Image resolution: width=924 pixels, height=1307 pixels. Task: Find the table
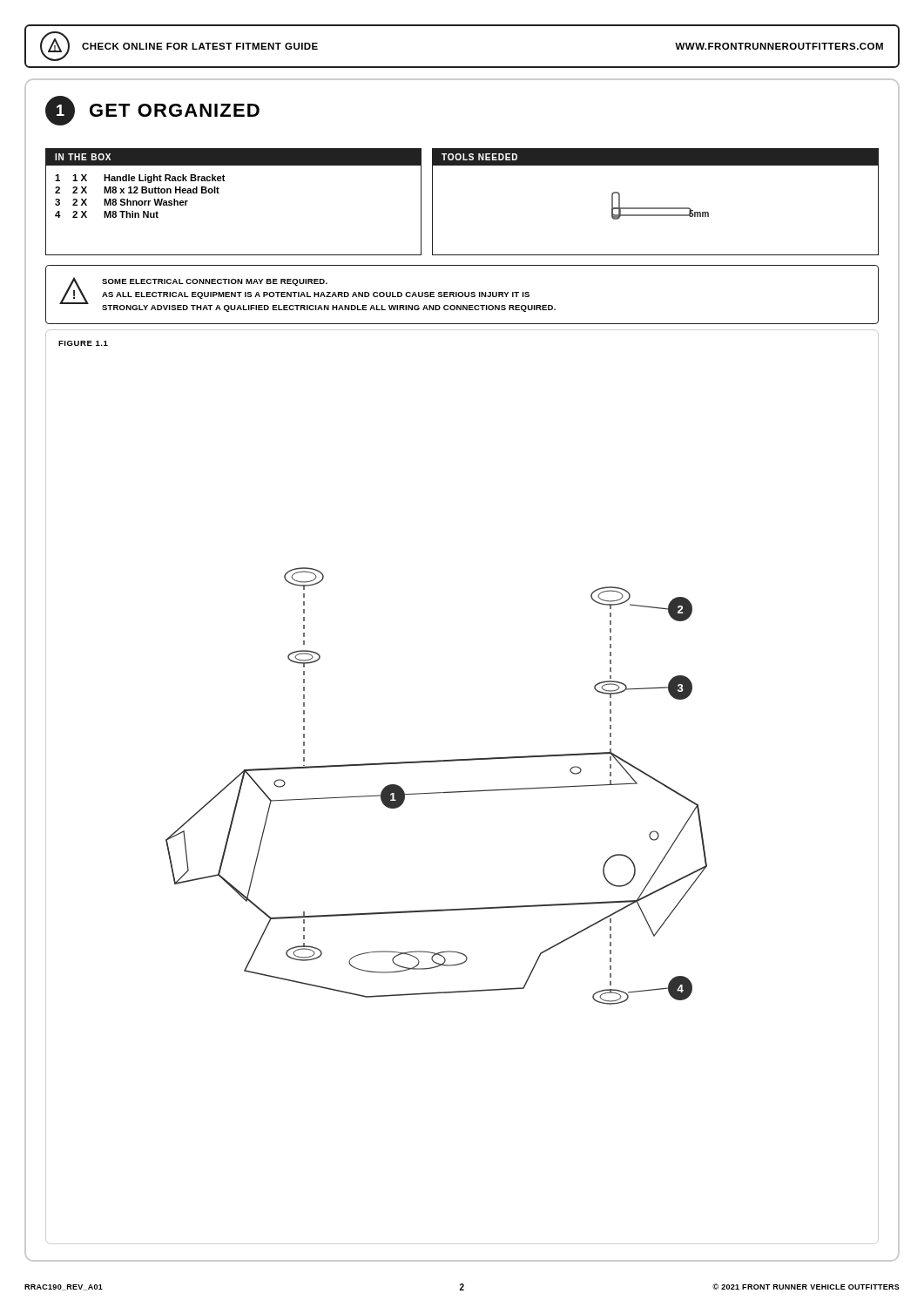[x=233, y=202]
